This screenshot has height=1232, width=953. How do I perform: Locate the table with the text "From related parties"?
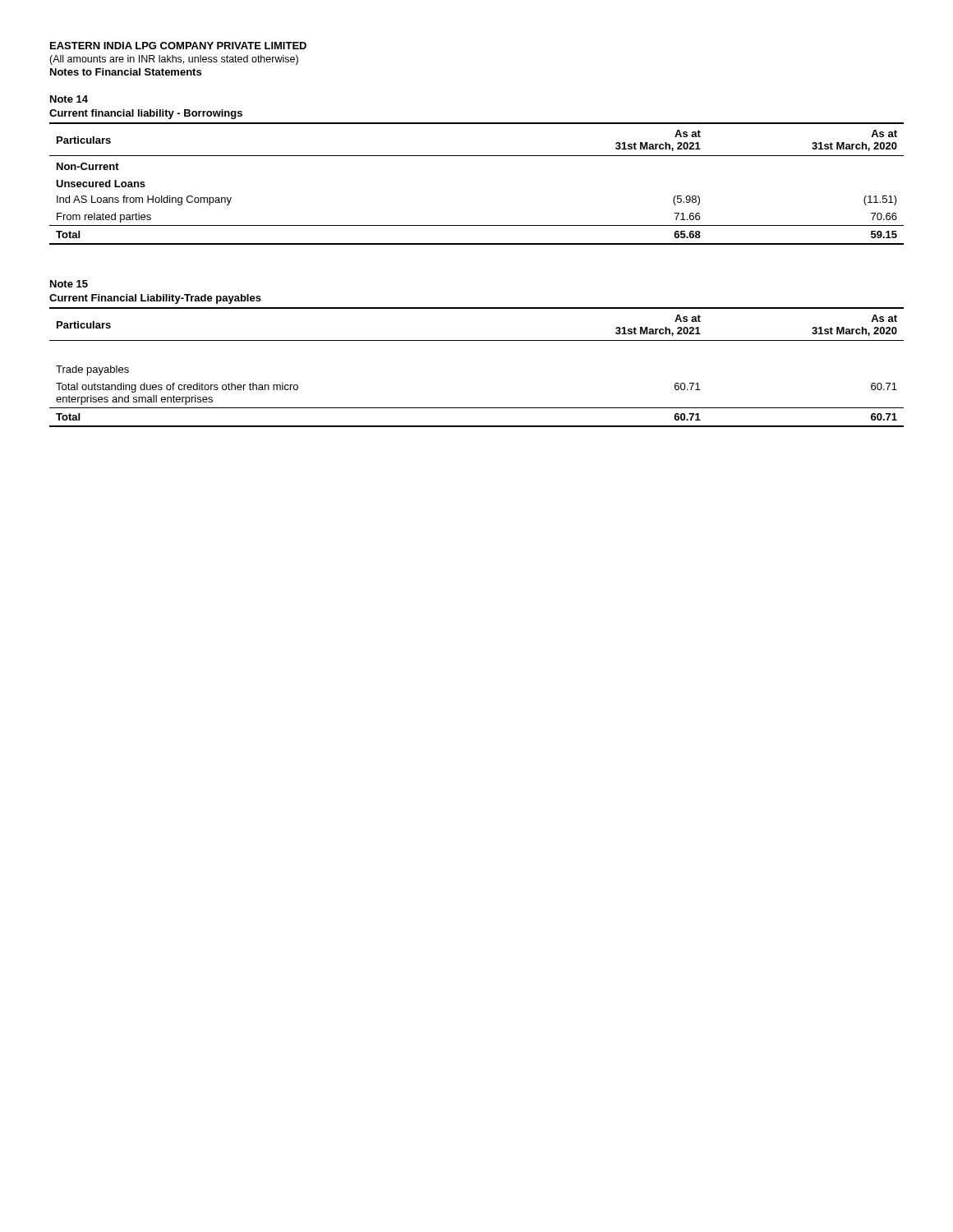pyautogui.click(x=476, y=184)
